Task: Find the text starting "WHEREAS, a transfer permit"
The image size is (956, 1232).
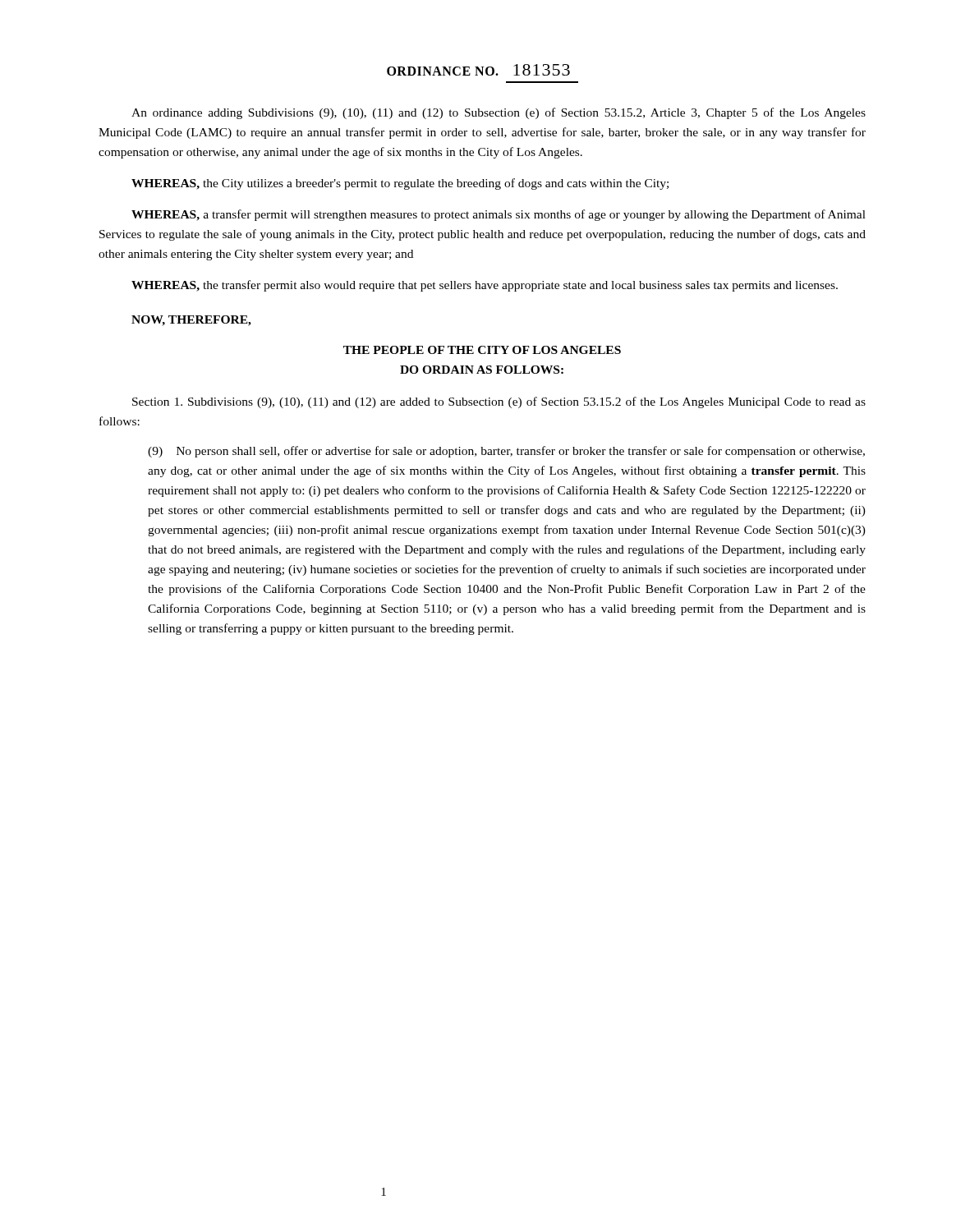Action: click(x=482, y=234)
